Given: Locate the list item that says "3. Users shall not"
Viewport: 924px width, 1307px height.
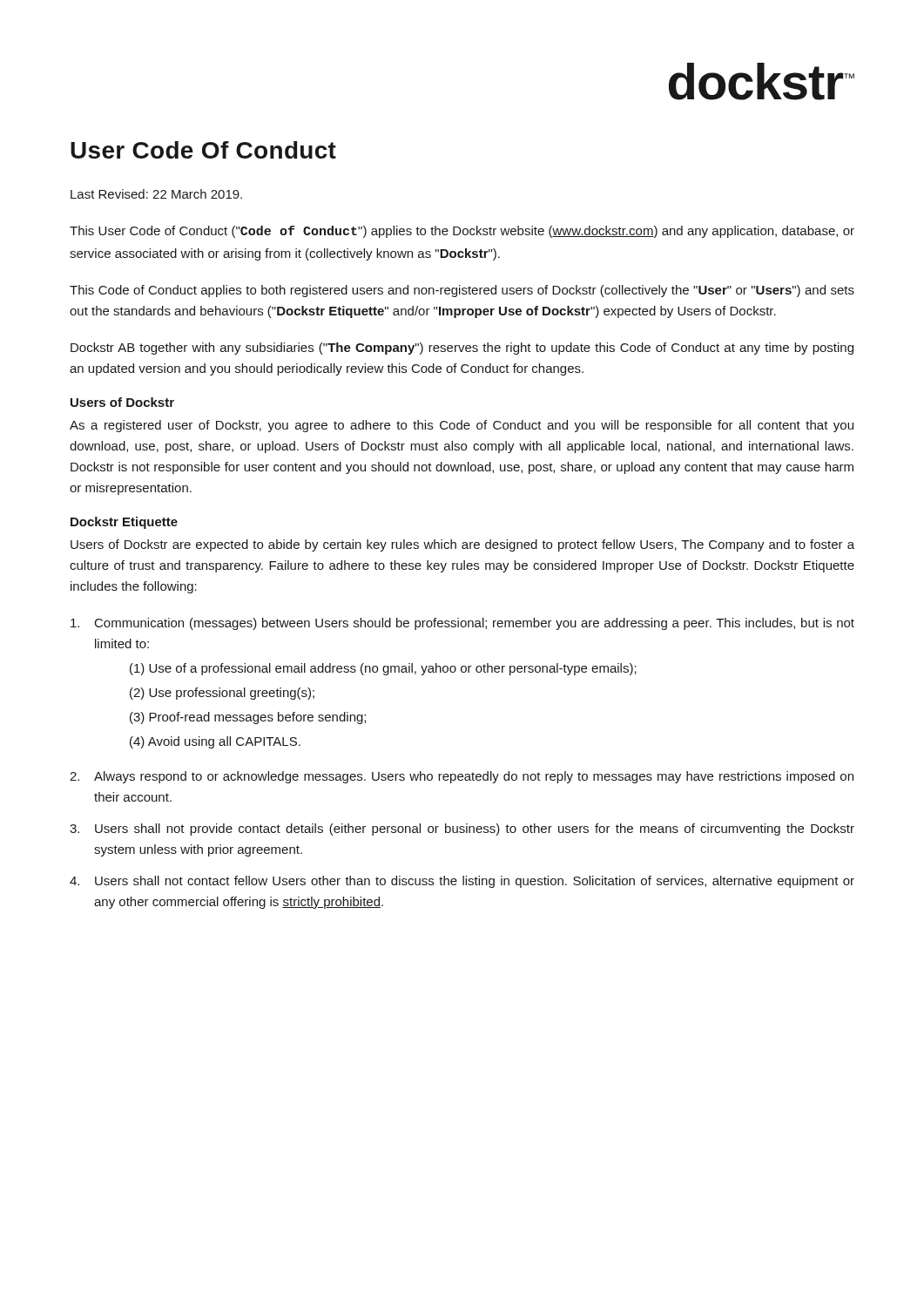Looking at the screenshot, I should pyautogui.click(x=462, y=839).
